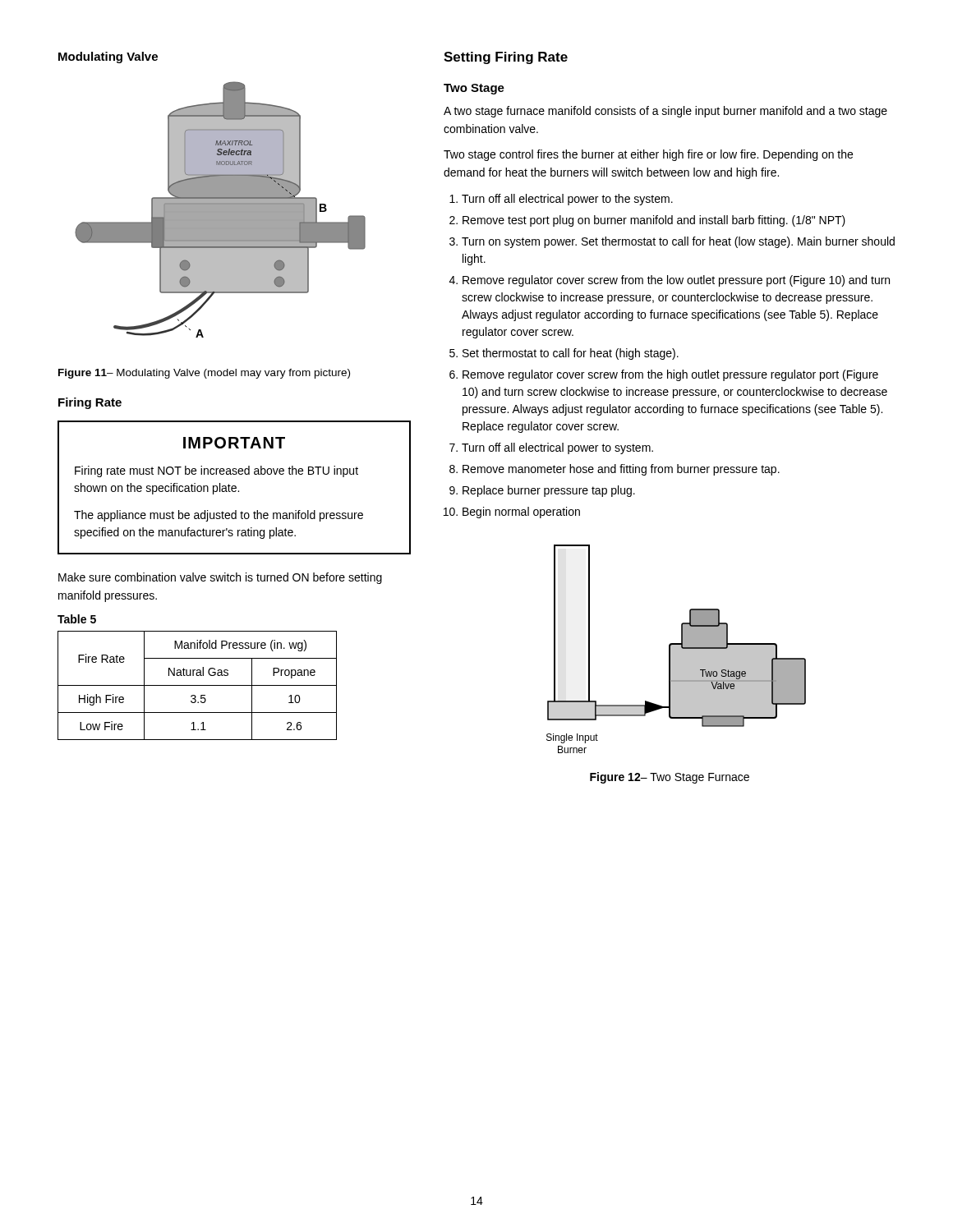Click on the block starting "IMPORTANT Firing rate must NOT"
Screen dimensions: 1232x953
234,487
